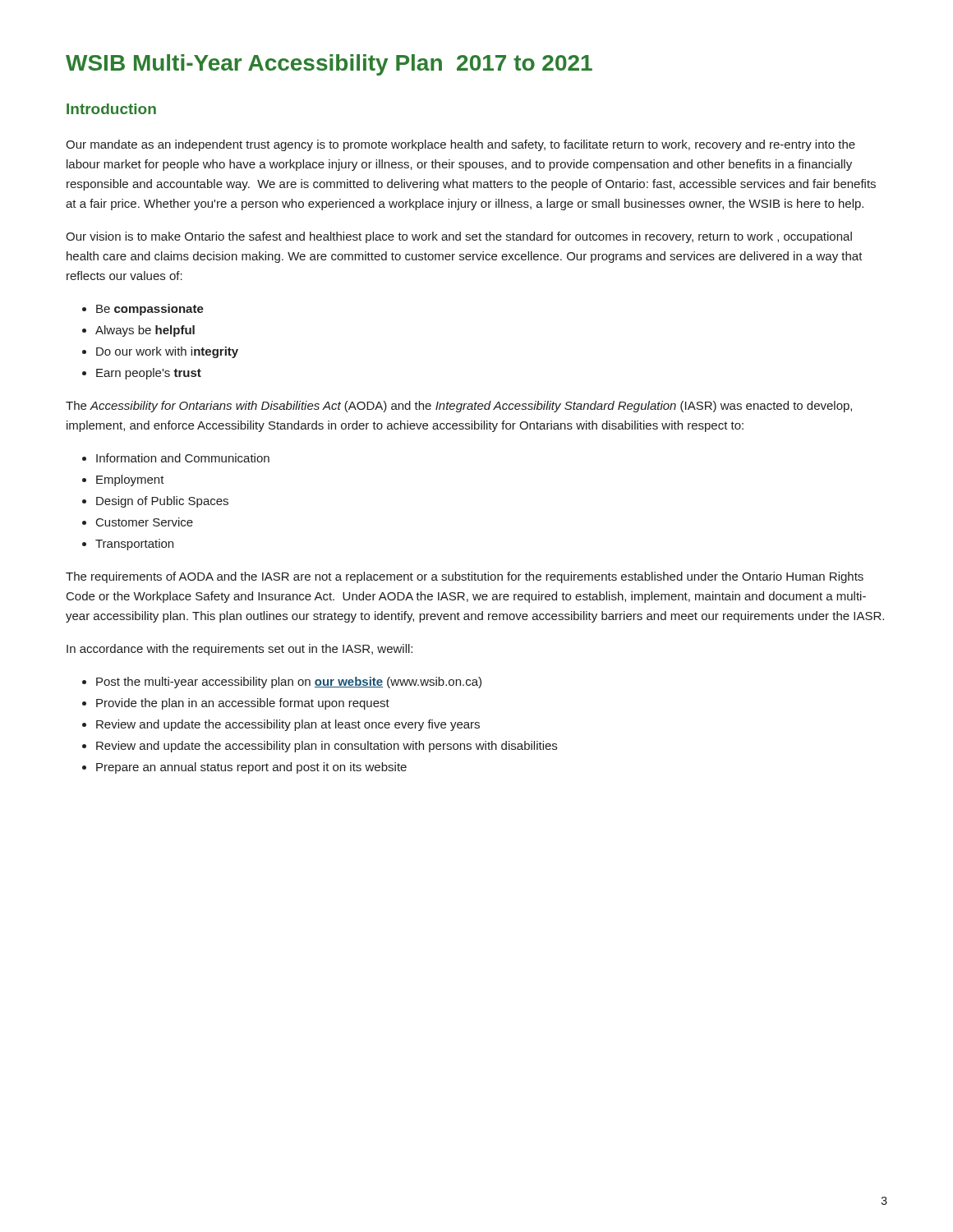Where is the passage that starts "Our vision is to make Ontario"?
Viewport: 953px width, 1232px height.
(476, 256)
